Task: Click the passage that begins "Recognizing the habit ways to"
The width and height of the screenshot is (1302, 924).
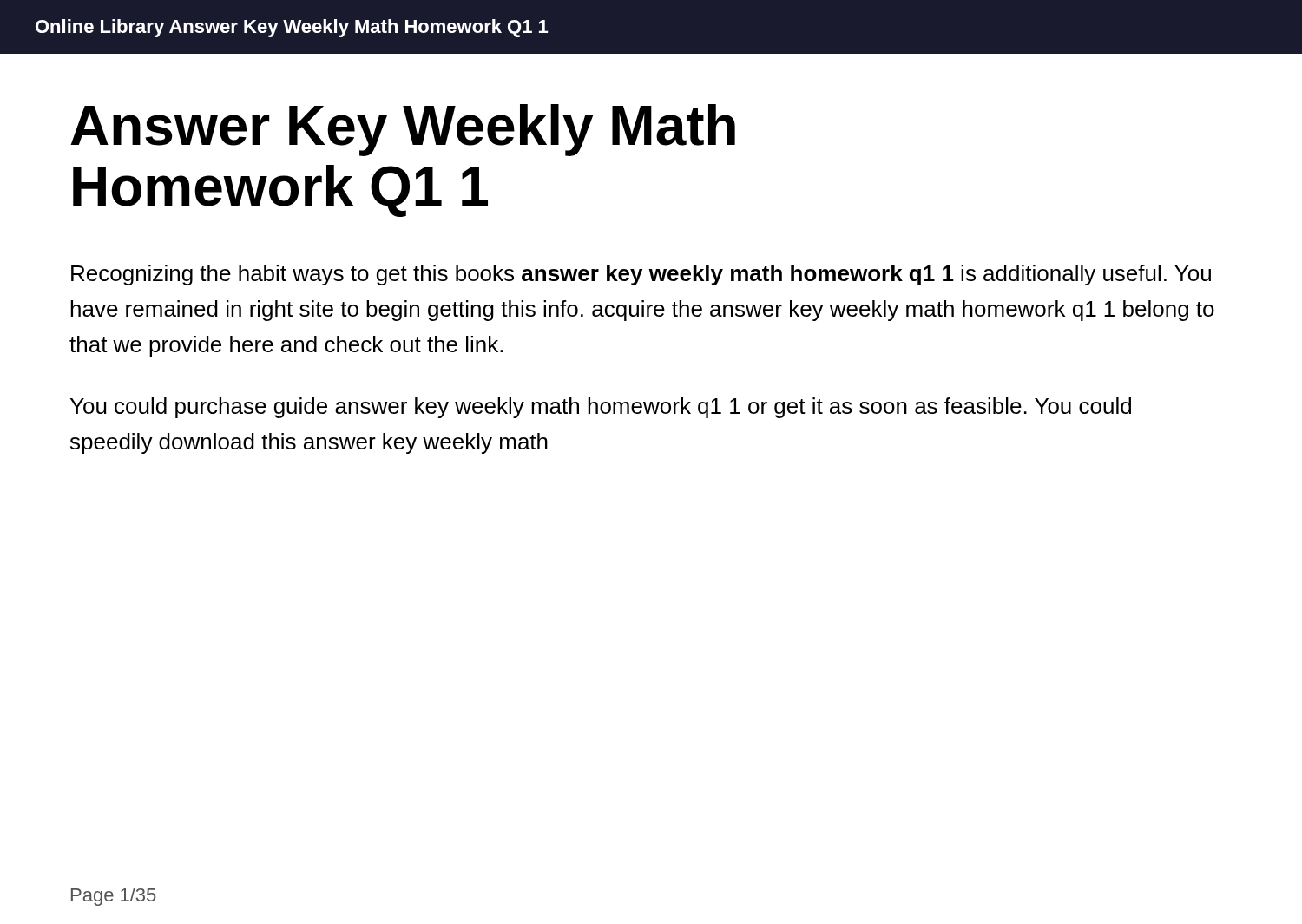Action: 642,309
